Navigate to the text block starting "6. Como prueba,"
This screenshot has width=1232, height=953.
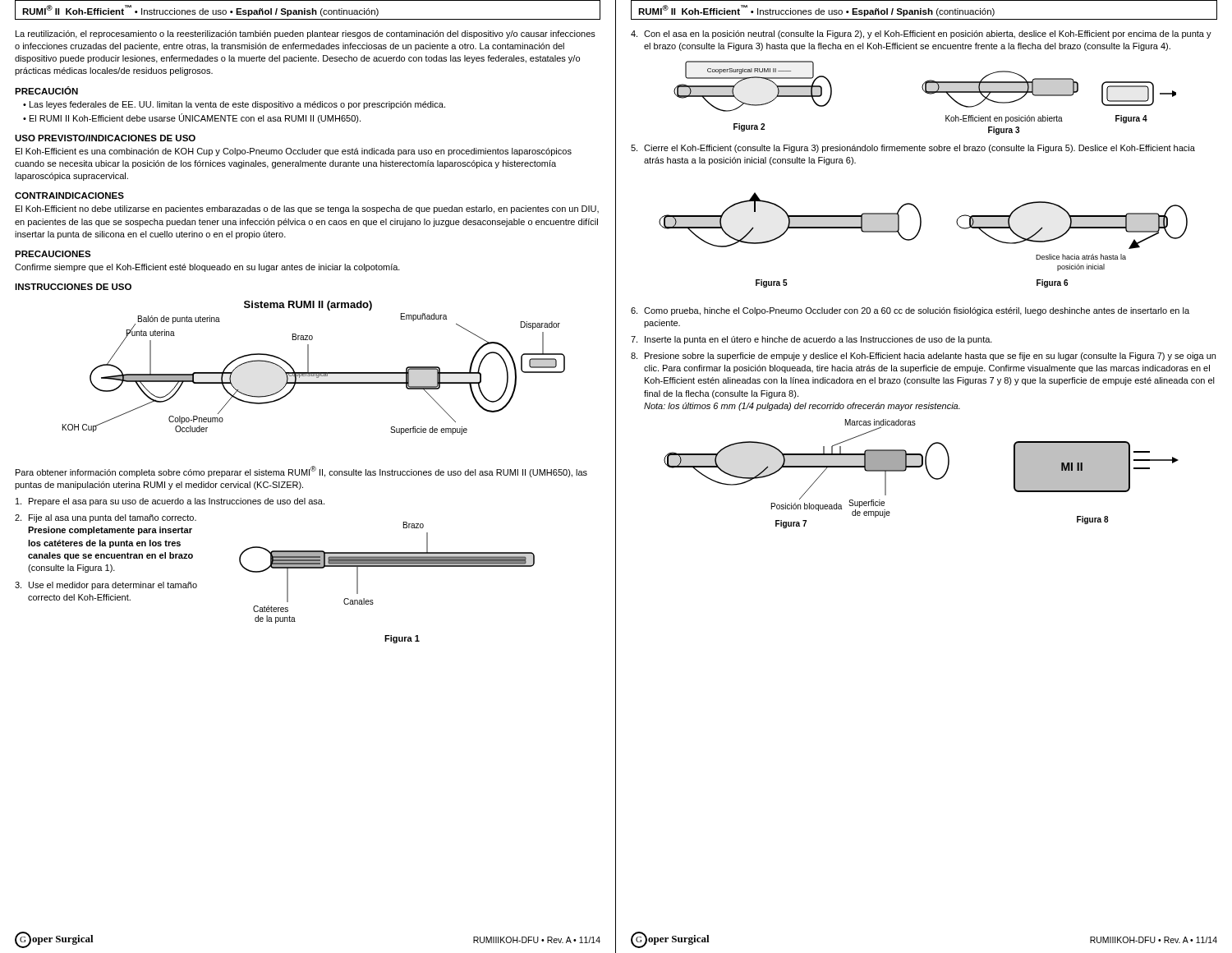(924, 317)
